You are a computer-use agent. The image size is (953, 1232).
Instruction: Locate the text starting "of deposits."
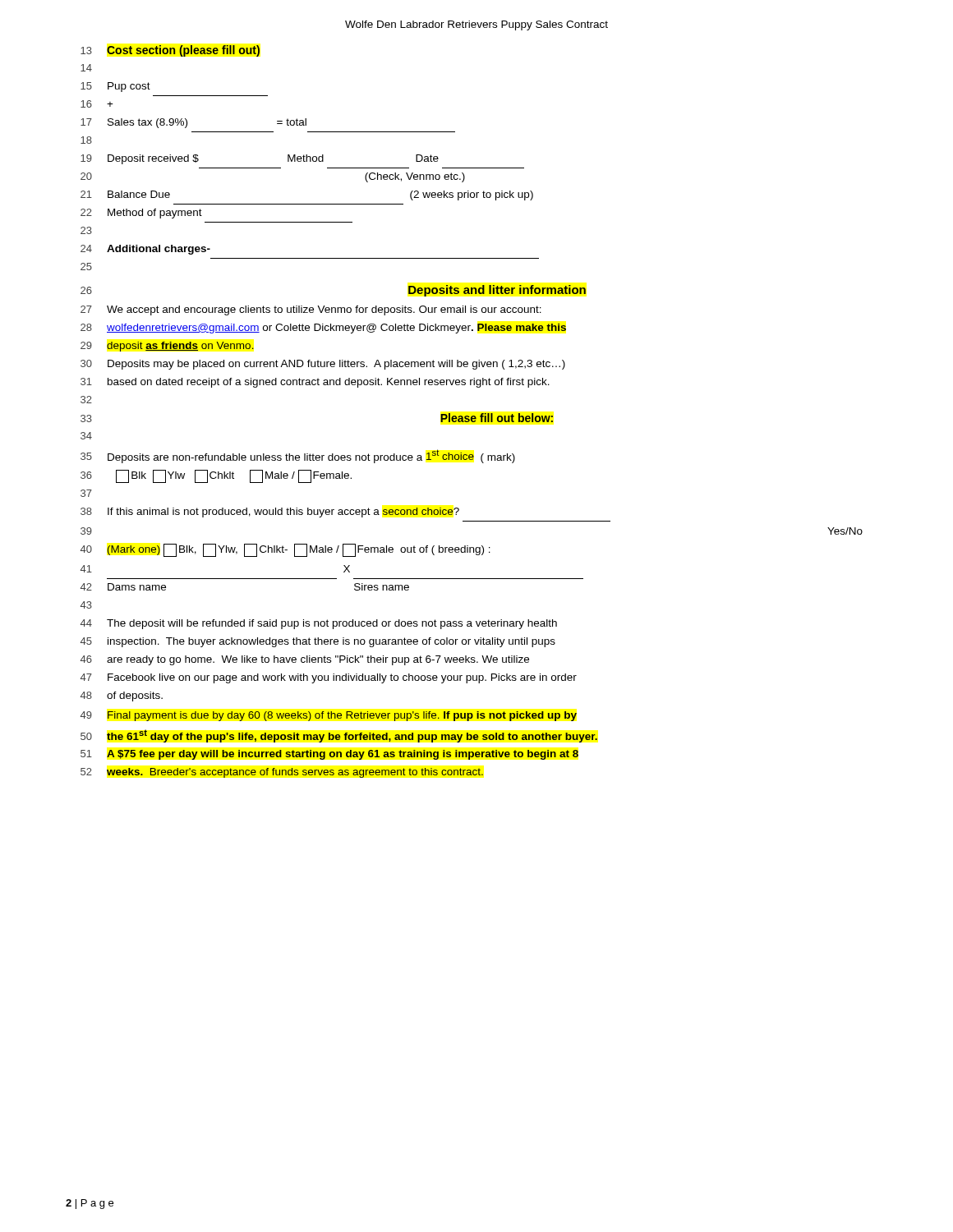(135, 696)
